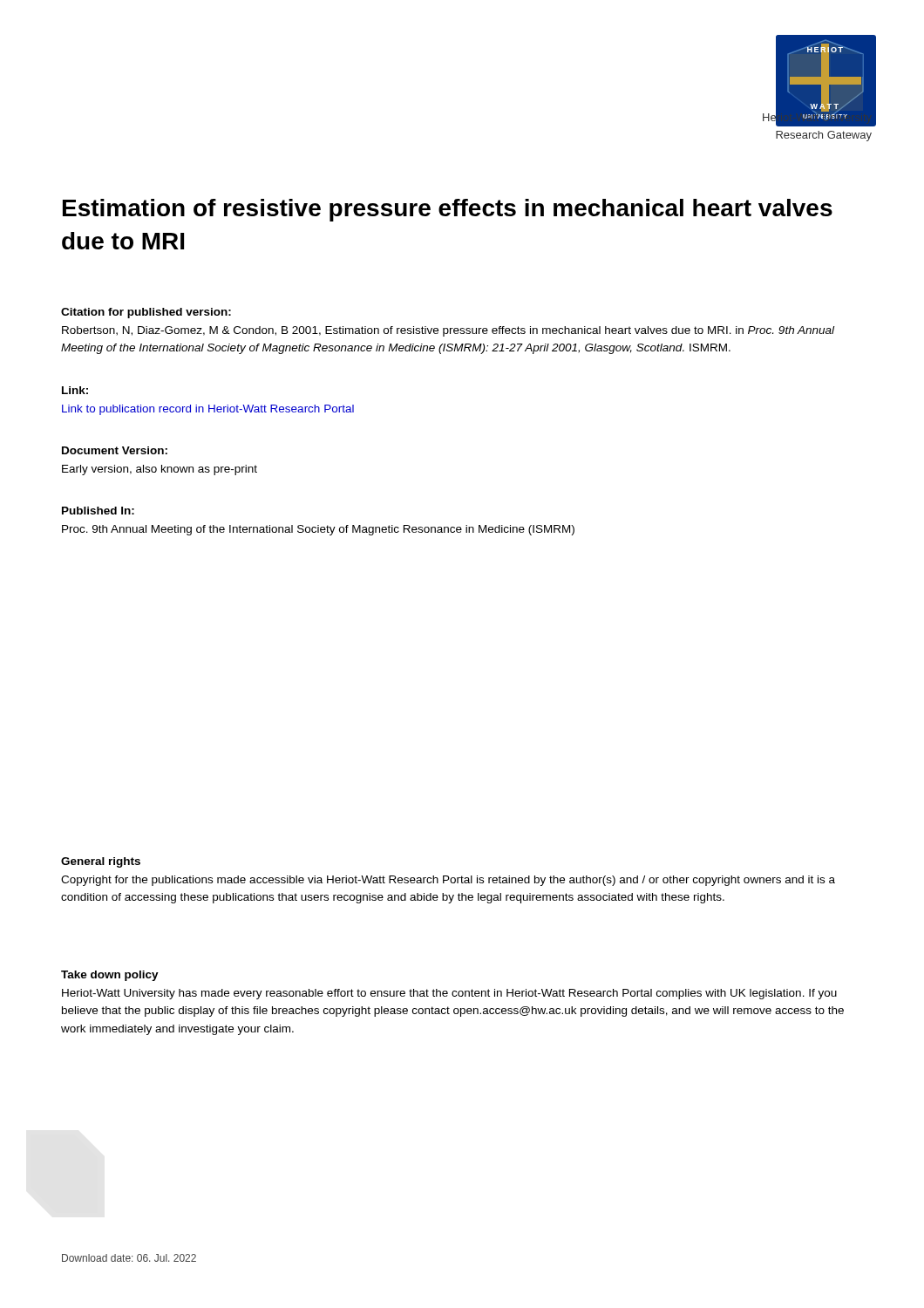Find "Take down policy" on this page

(110, 974)
